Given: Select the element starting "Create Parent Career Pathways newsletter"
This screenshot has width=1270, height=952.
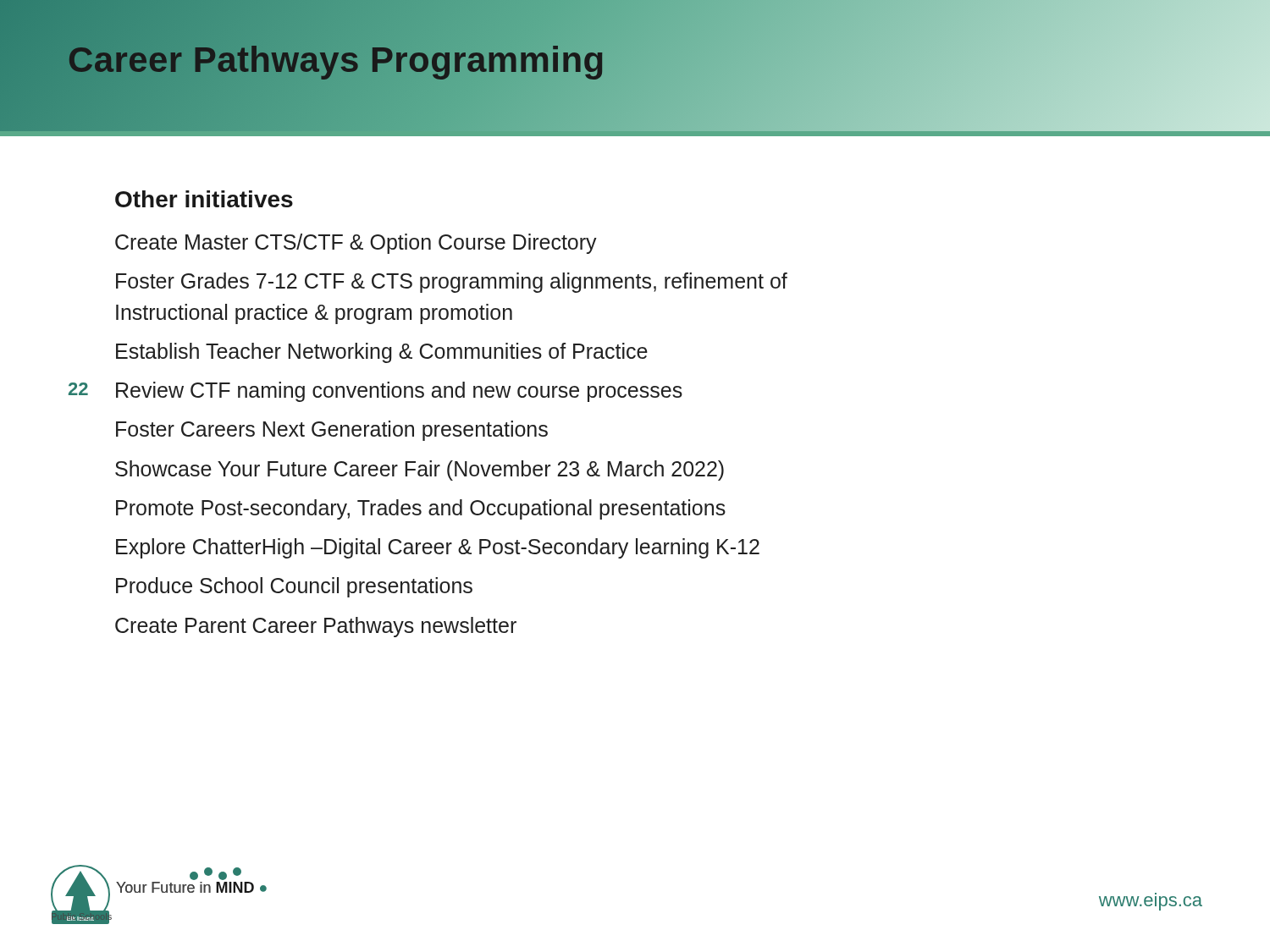Looking at the screenshot, I should pyautogui.click(x=315, y=625).
